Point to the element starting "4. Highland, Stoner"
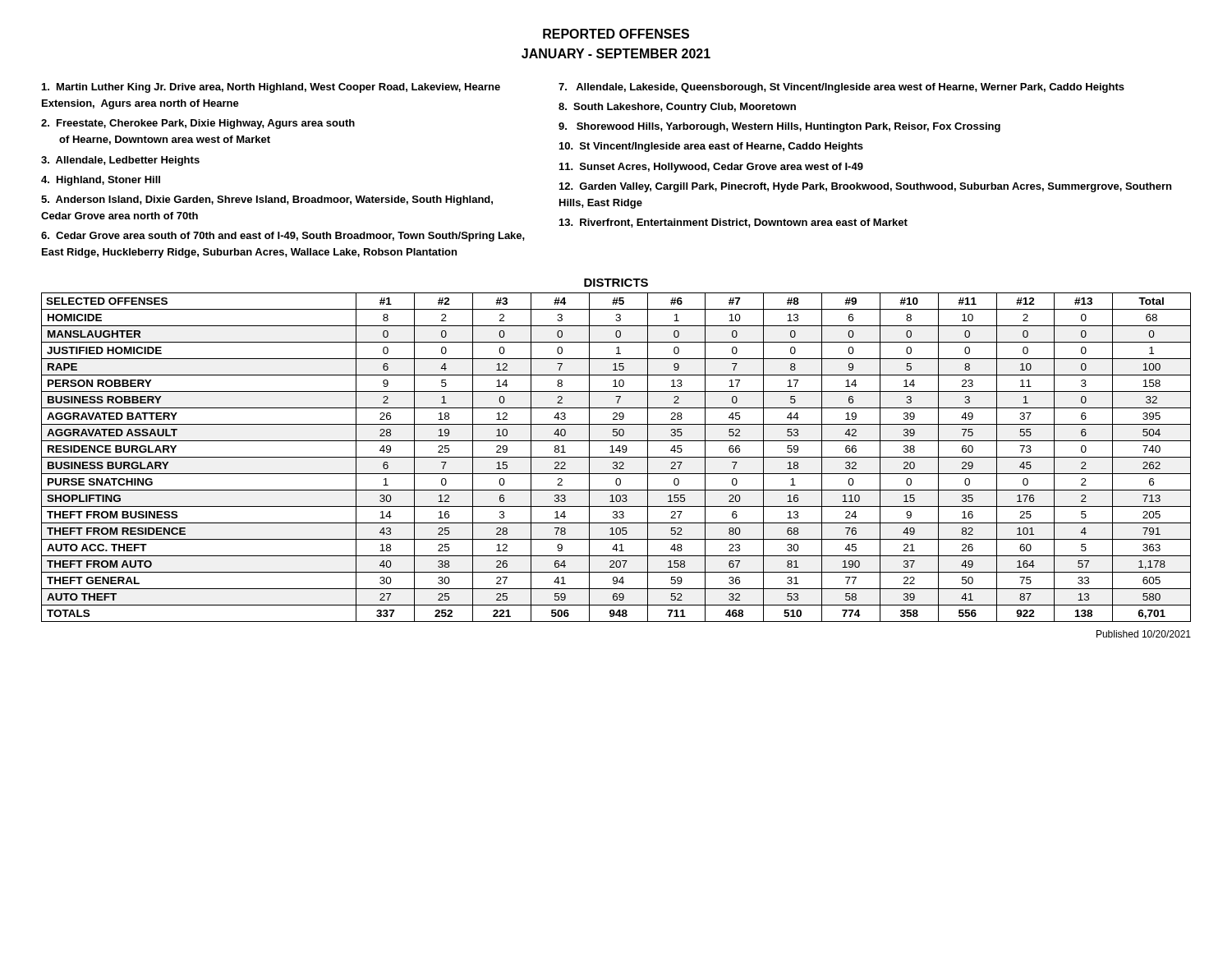 (x=101, y=179)
